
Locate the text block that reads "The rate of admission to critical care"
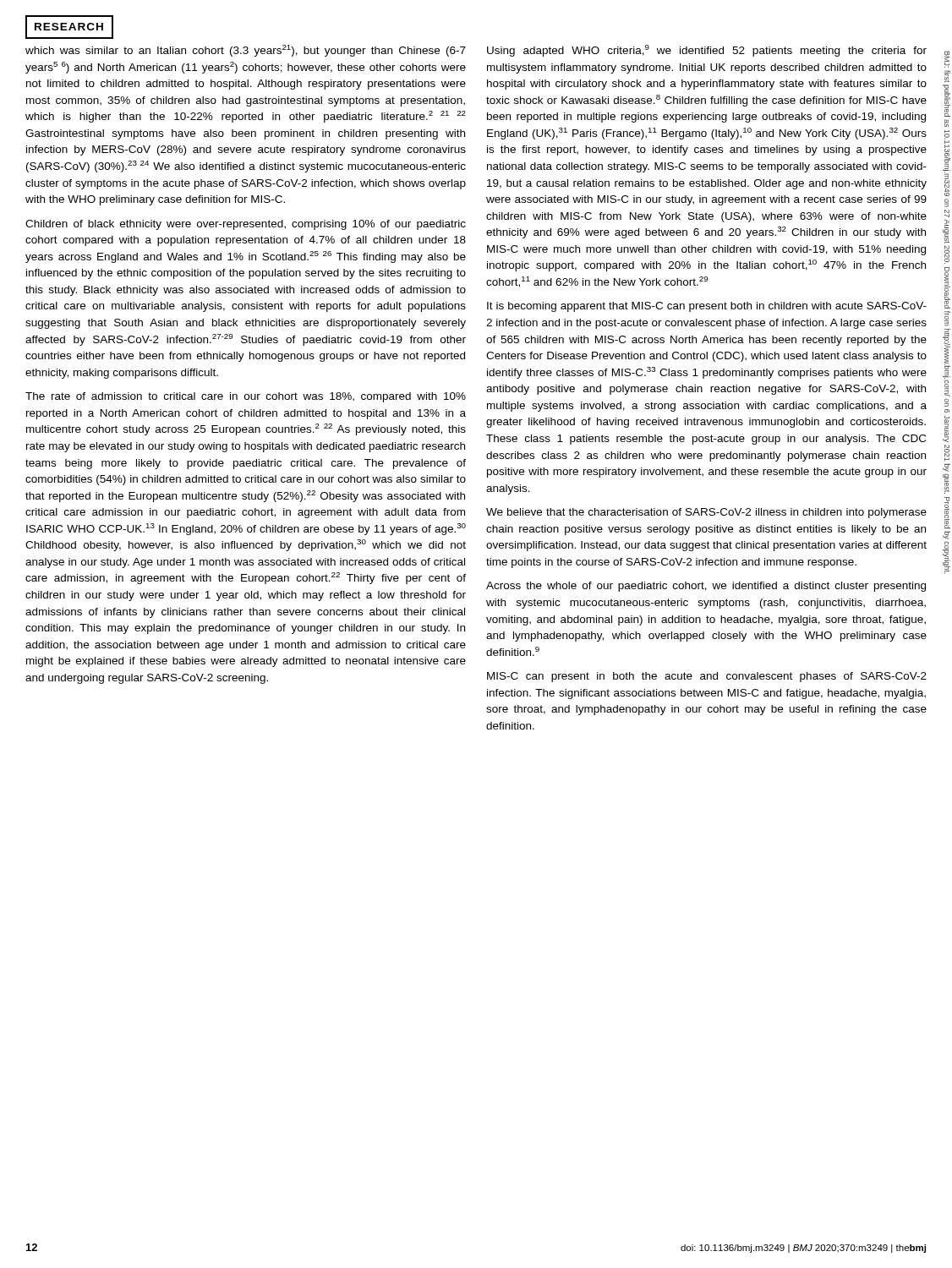coord(246,537)
